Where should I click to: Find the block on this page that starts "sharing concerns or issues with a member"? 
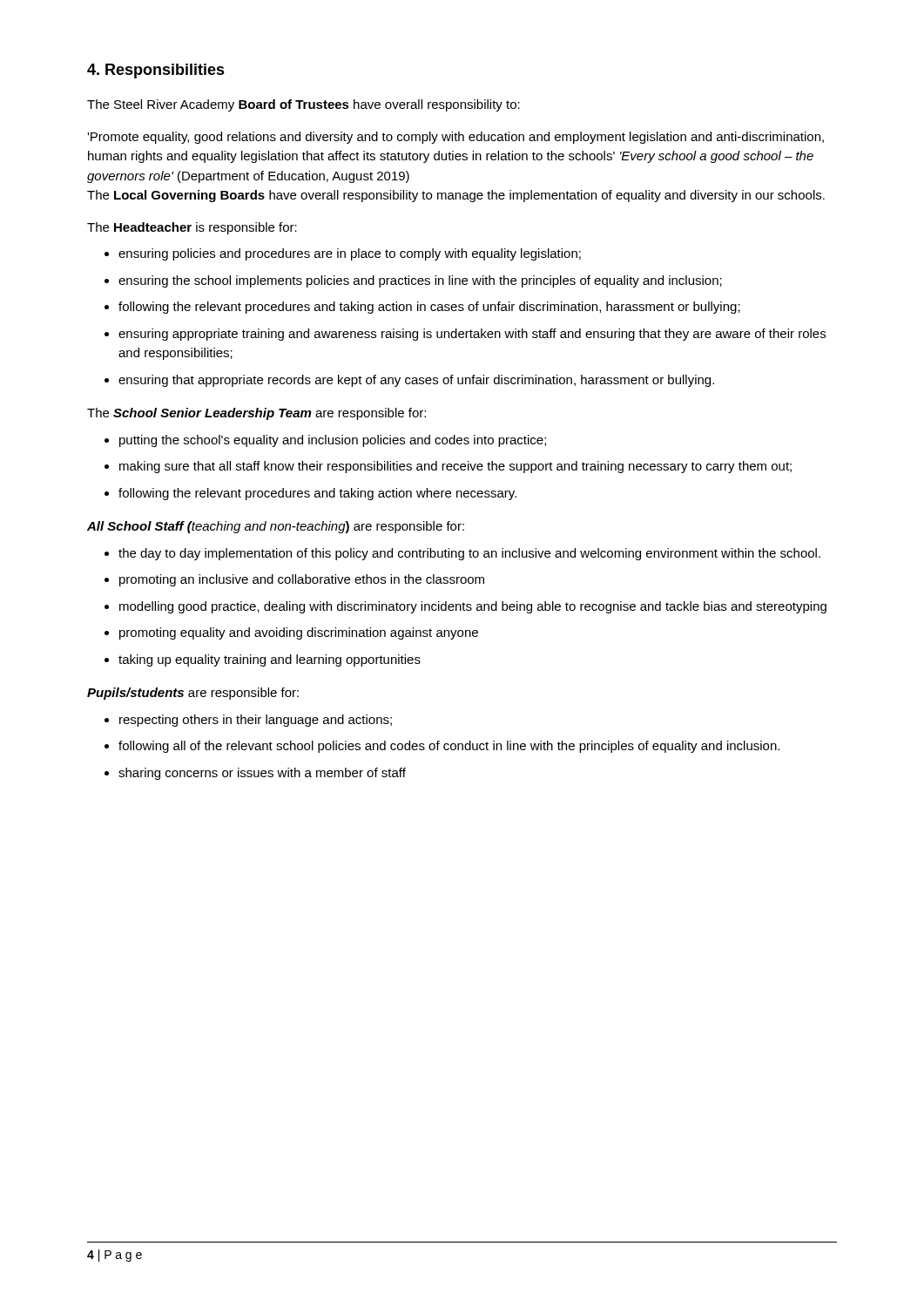(262, 772)
